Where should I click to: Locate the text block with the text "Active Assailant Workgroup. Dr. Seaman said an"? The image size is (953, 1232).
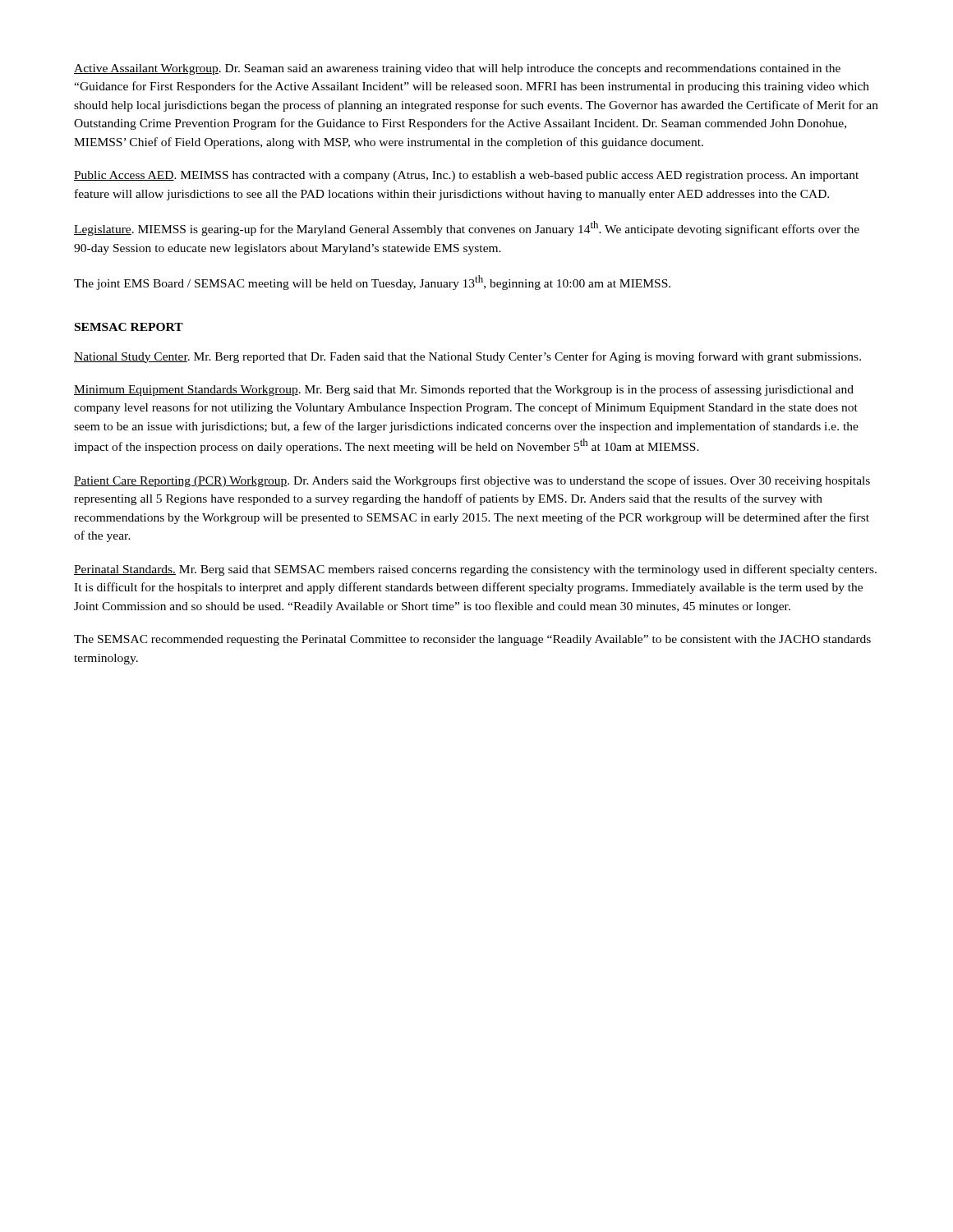point(476,105)
